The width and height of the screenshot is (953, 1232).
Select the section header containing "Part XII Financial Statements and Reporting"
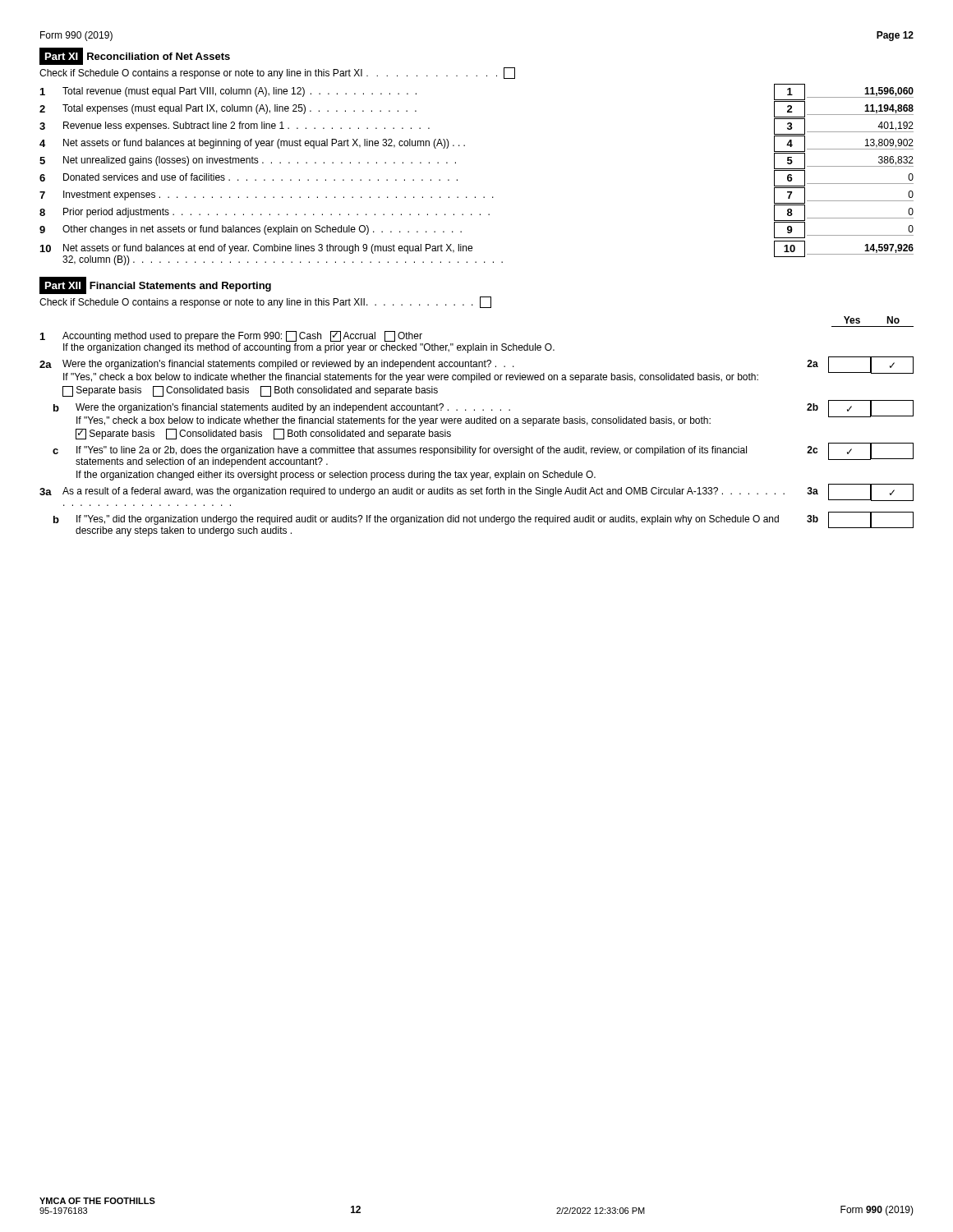(x=156, y=285)
